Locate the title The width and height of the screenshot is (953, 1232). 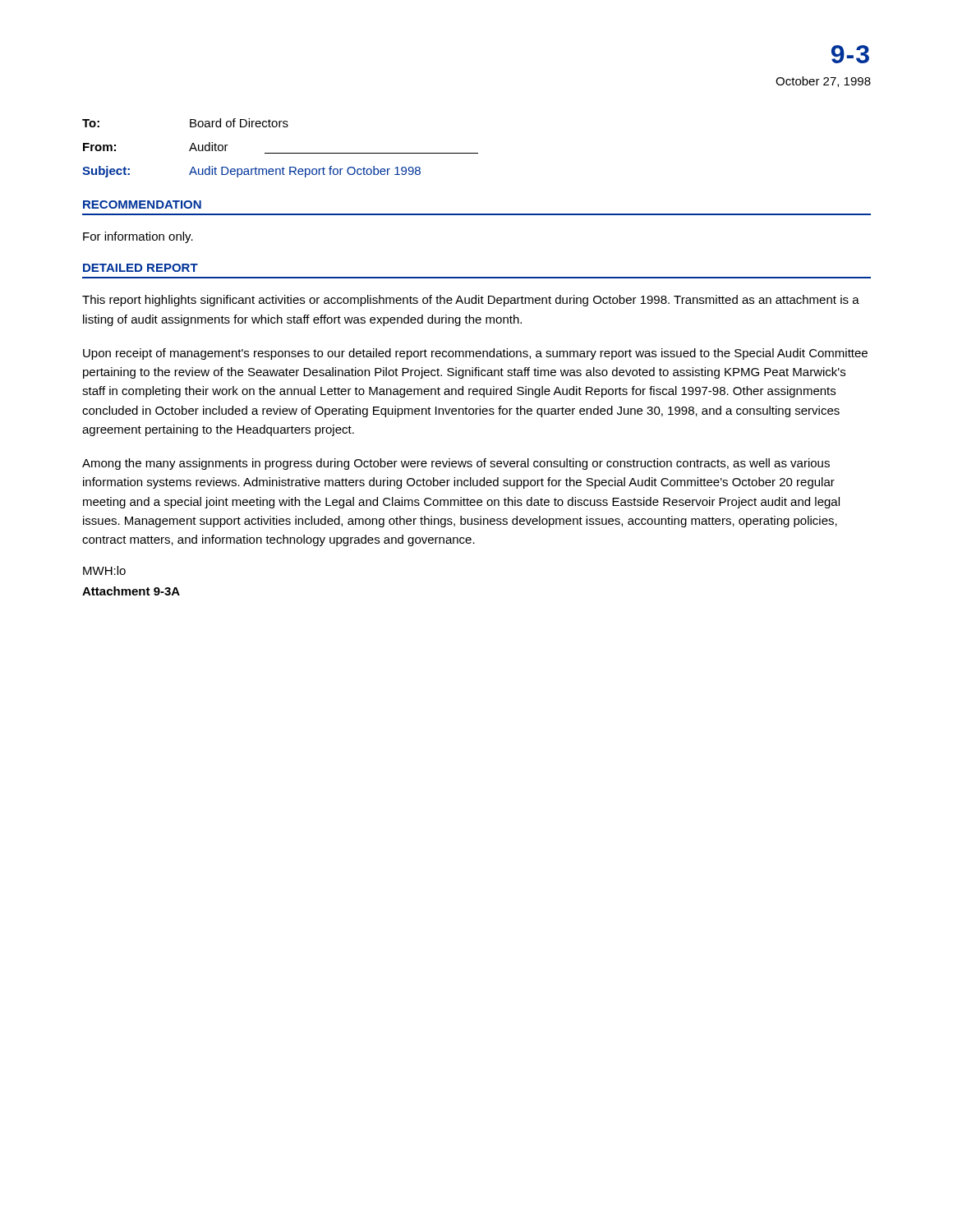851,54
